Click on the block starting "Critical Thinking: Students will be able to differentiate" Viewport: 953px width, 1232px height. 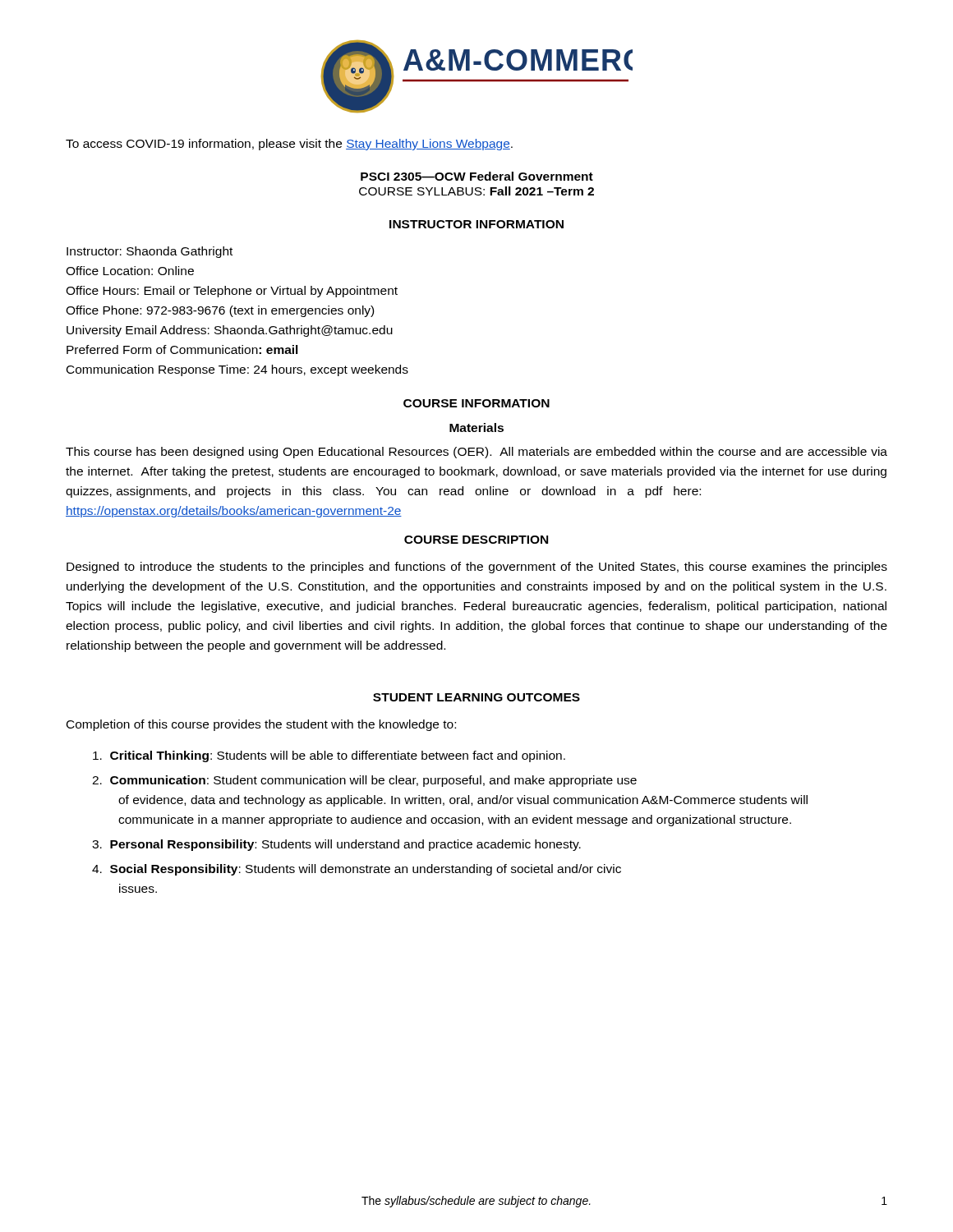[x=329, y=755]
